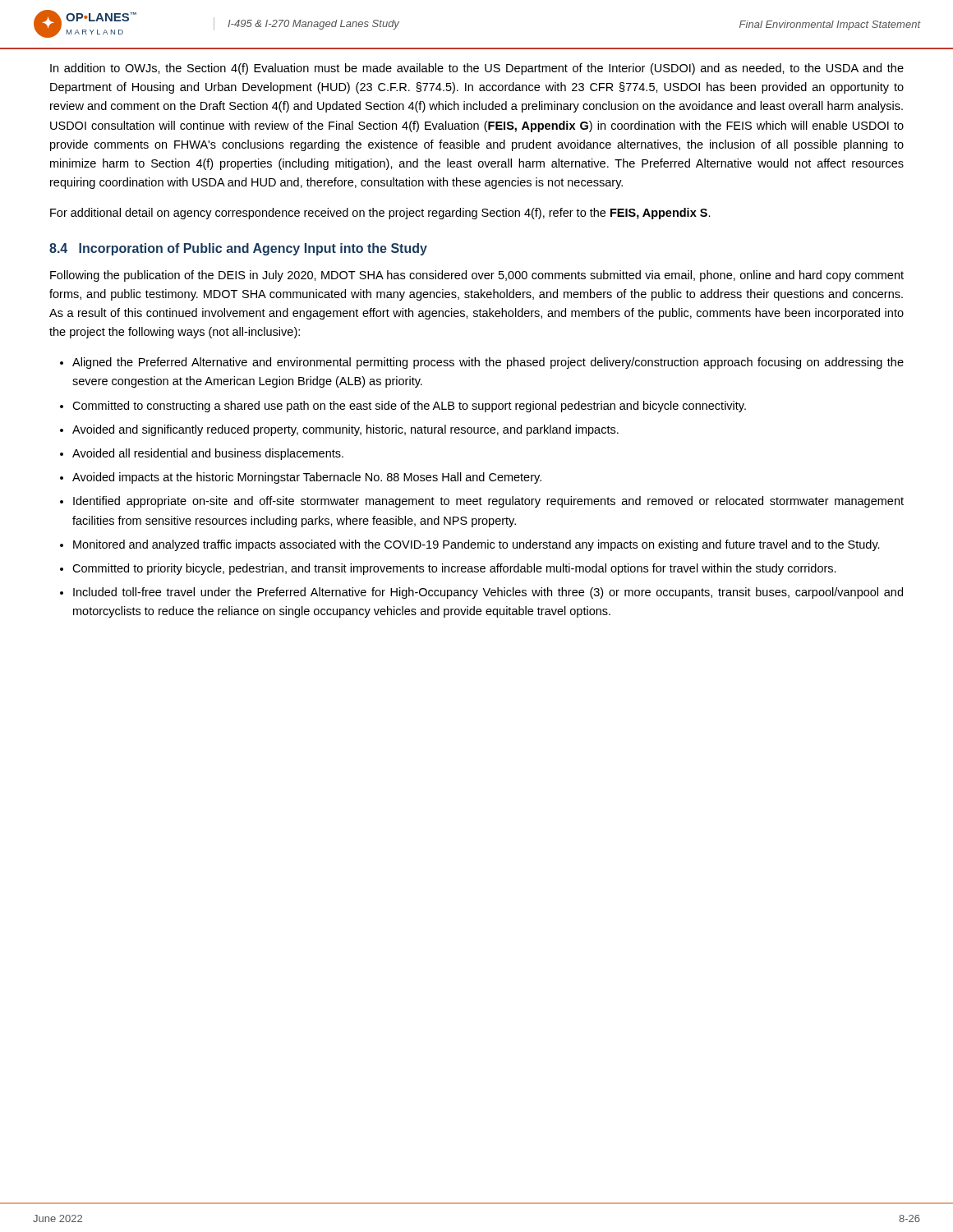Where is the passage that starts "Committed to priority bicycle, pedestrian, and"?
The height and width of the screenshot is (1232, 953).
pyautogui.click(x=455, y=568)
